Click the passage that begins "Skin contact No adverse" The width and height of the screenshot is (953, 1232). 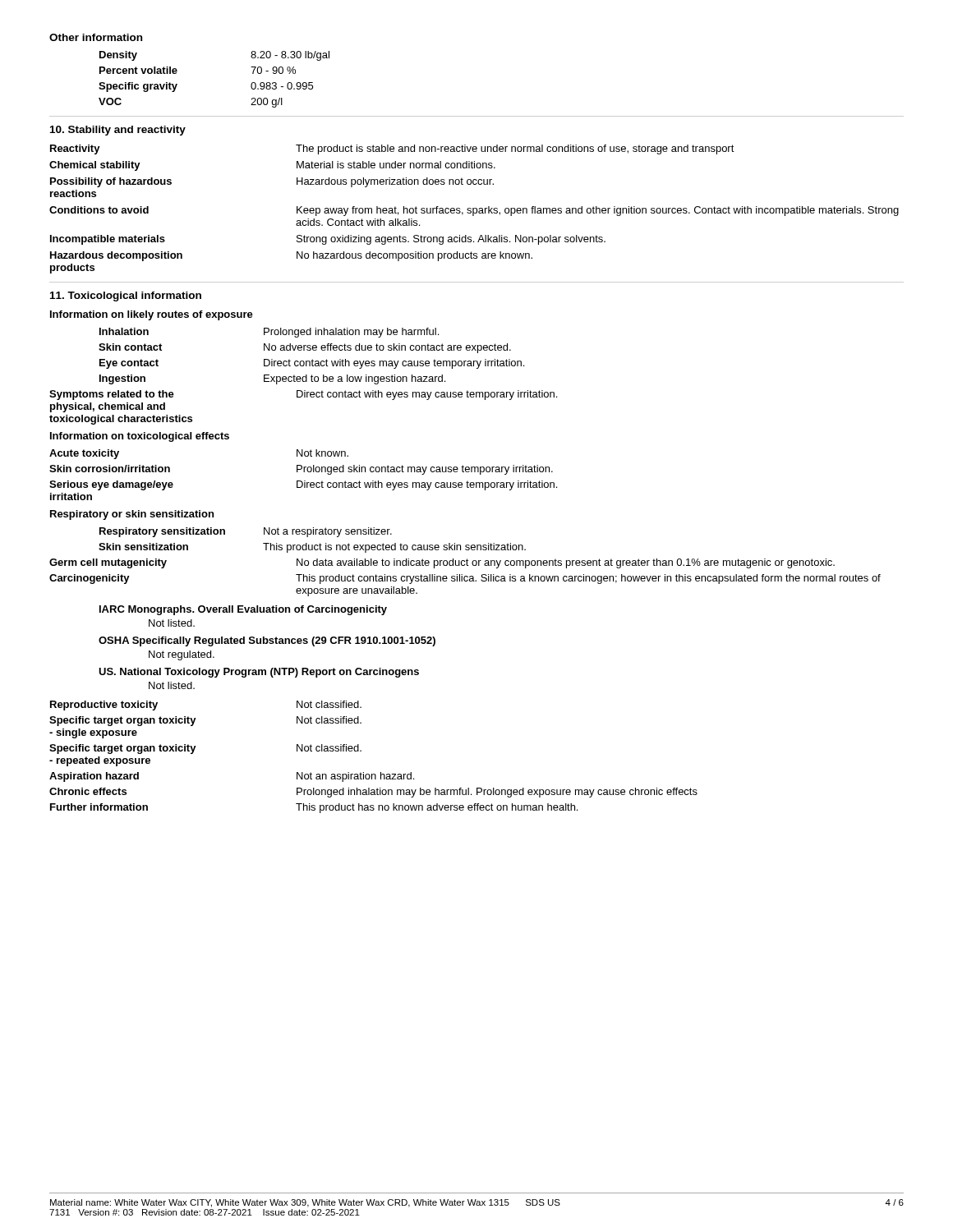tap(501, 347)
